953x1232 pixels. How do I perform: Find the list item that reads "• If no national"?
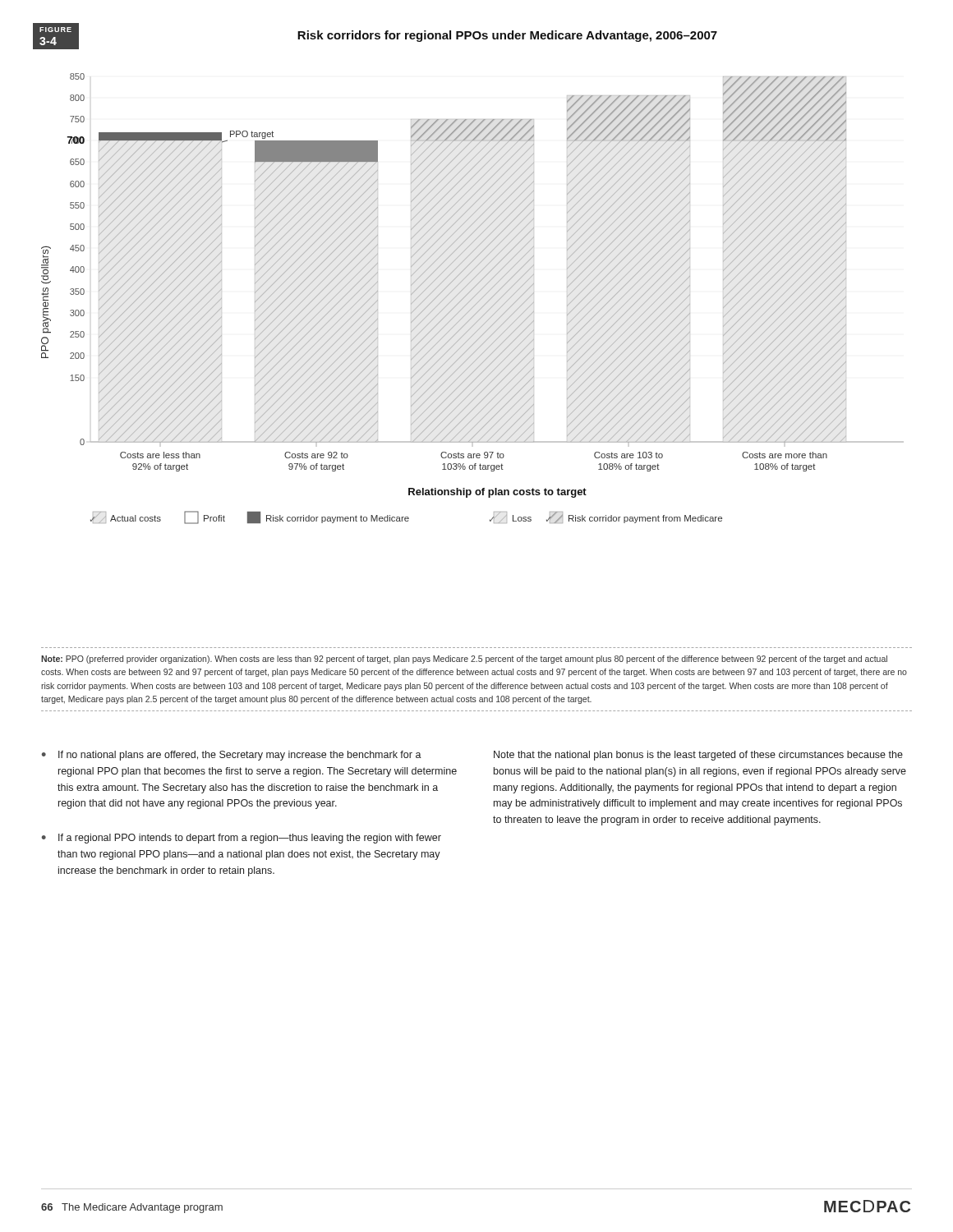(x=251, y=780)
